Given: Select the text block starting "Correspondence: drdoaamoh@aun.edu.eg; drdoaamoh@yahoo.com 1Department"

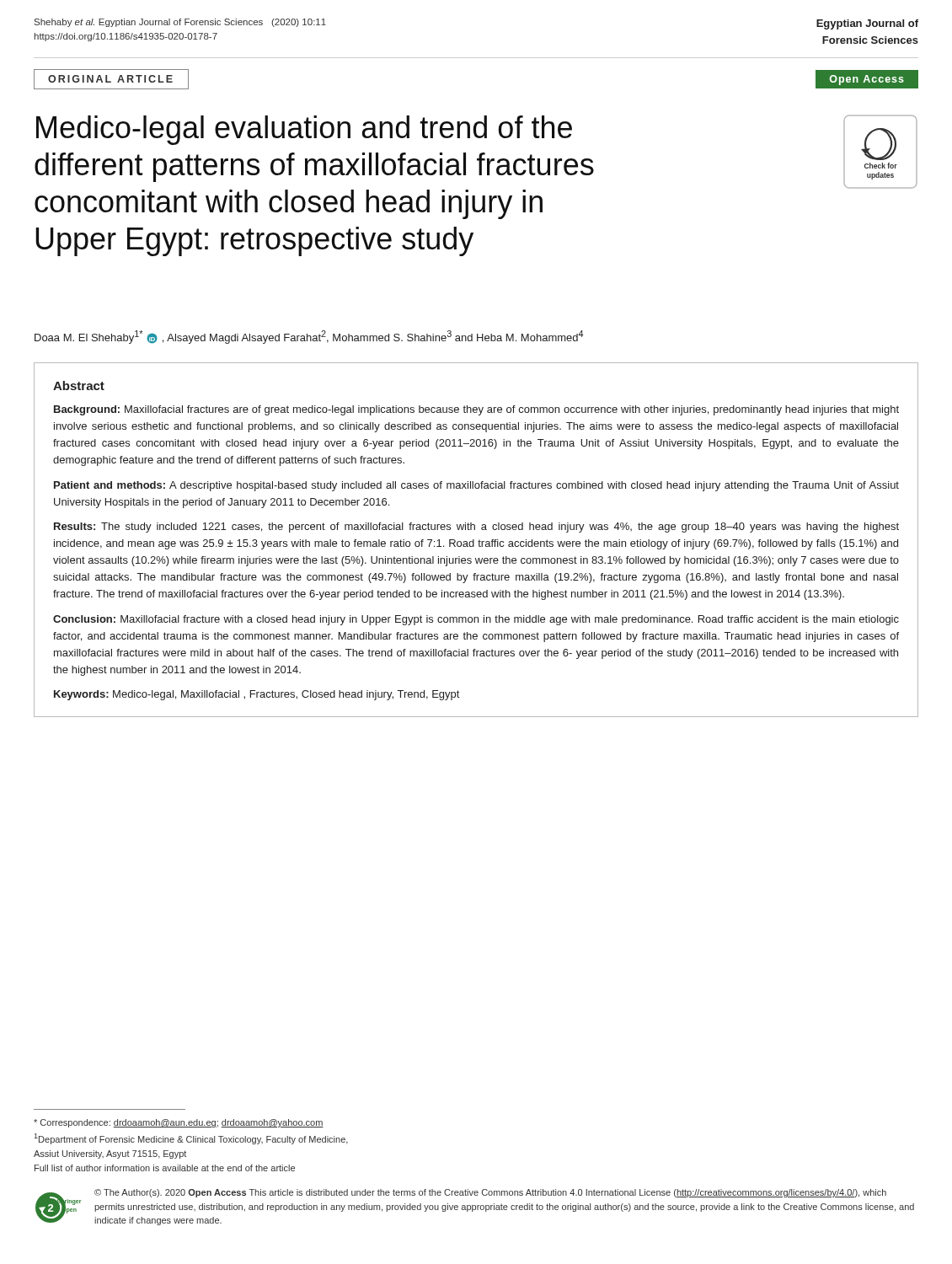Looking at the screenshot, I should coord(191,1145).
